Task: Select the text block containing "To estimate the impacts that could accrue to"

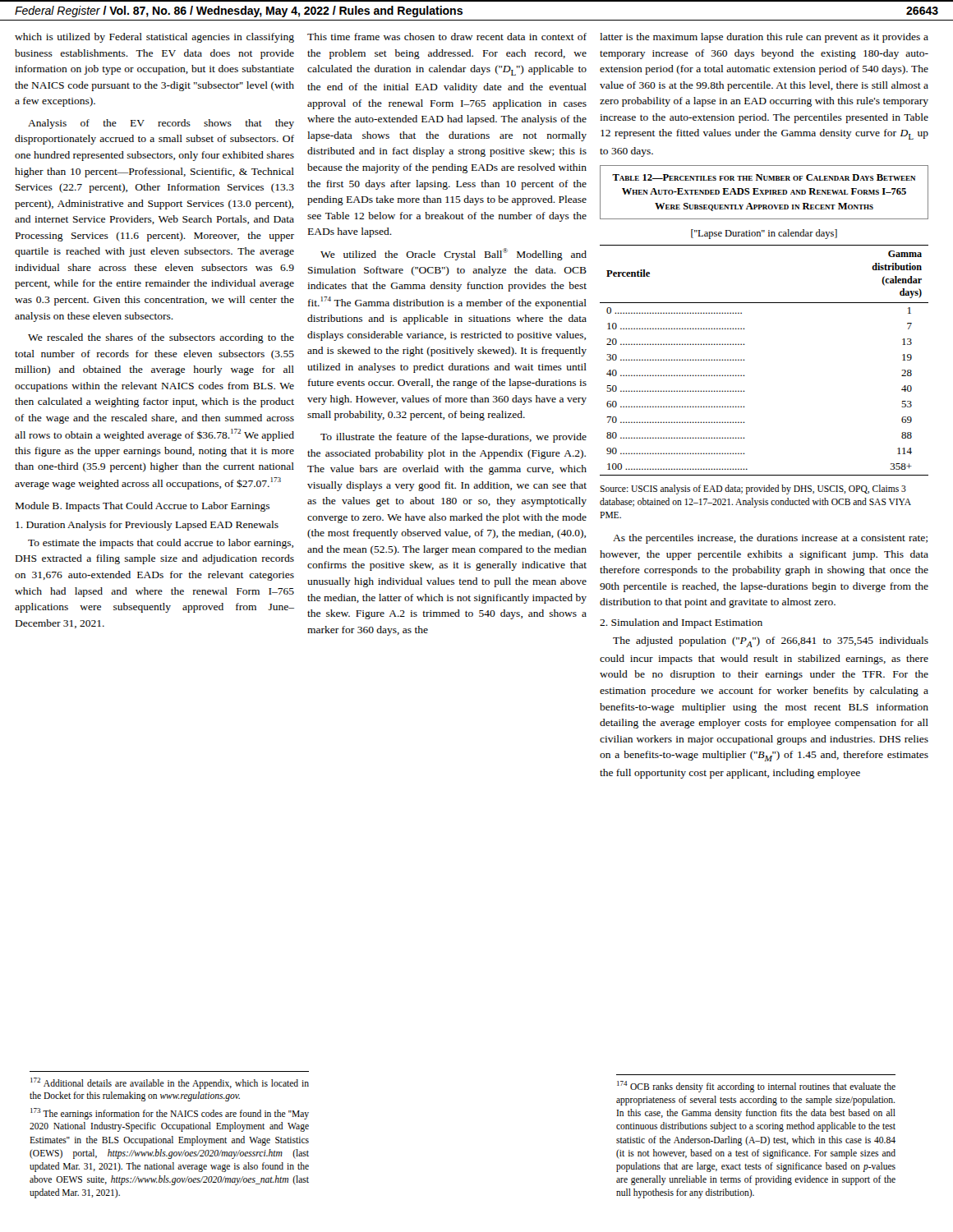Action: pos(154,583)
